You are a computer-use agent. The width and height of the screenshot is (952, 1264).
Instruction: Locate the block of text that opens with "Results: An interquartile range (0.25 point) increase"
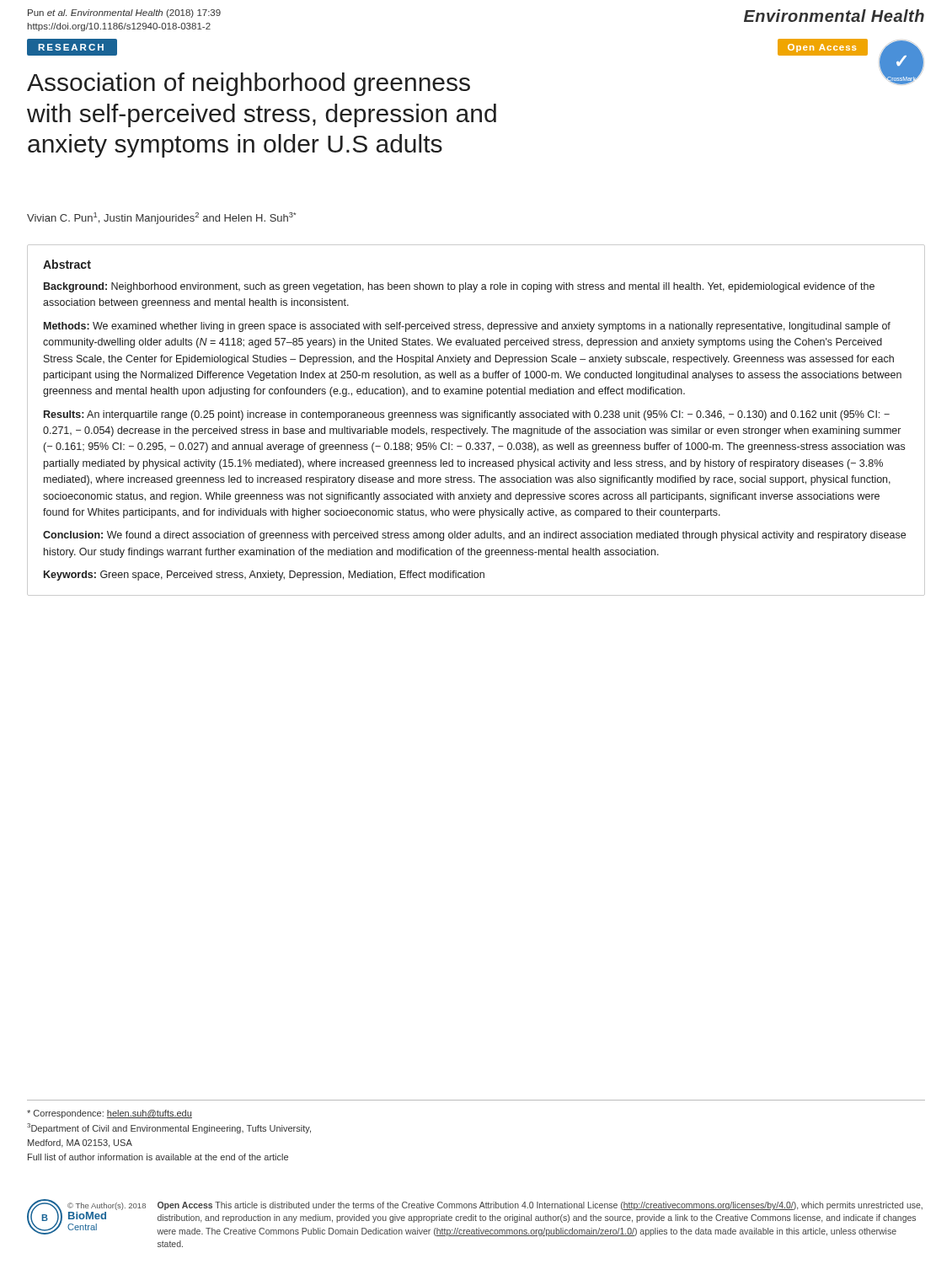[474, 463]
